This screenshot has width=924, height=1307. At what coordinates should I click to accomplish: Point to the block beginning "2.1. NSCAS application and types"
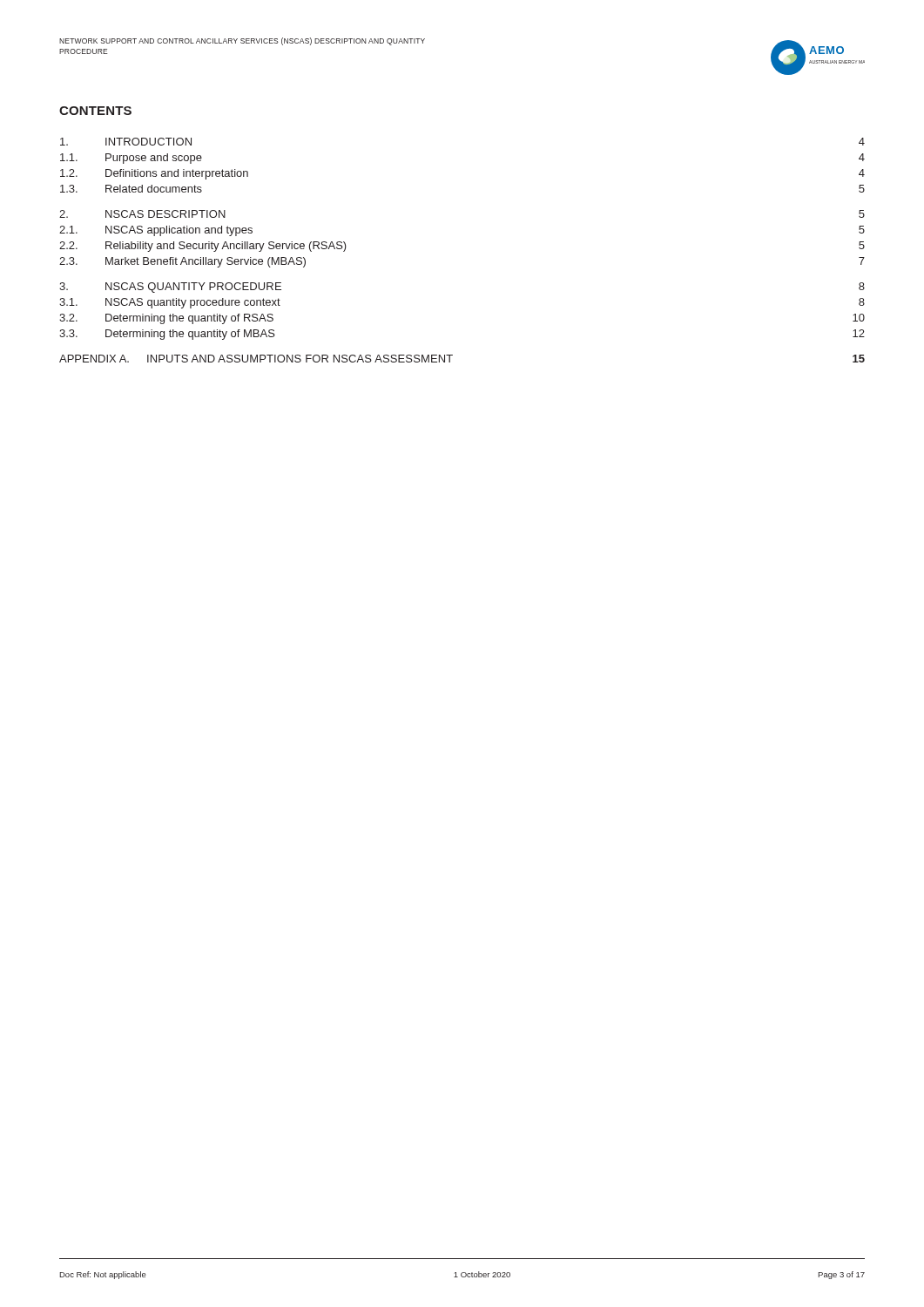(x=181, y=230)
